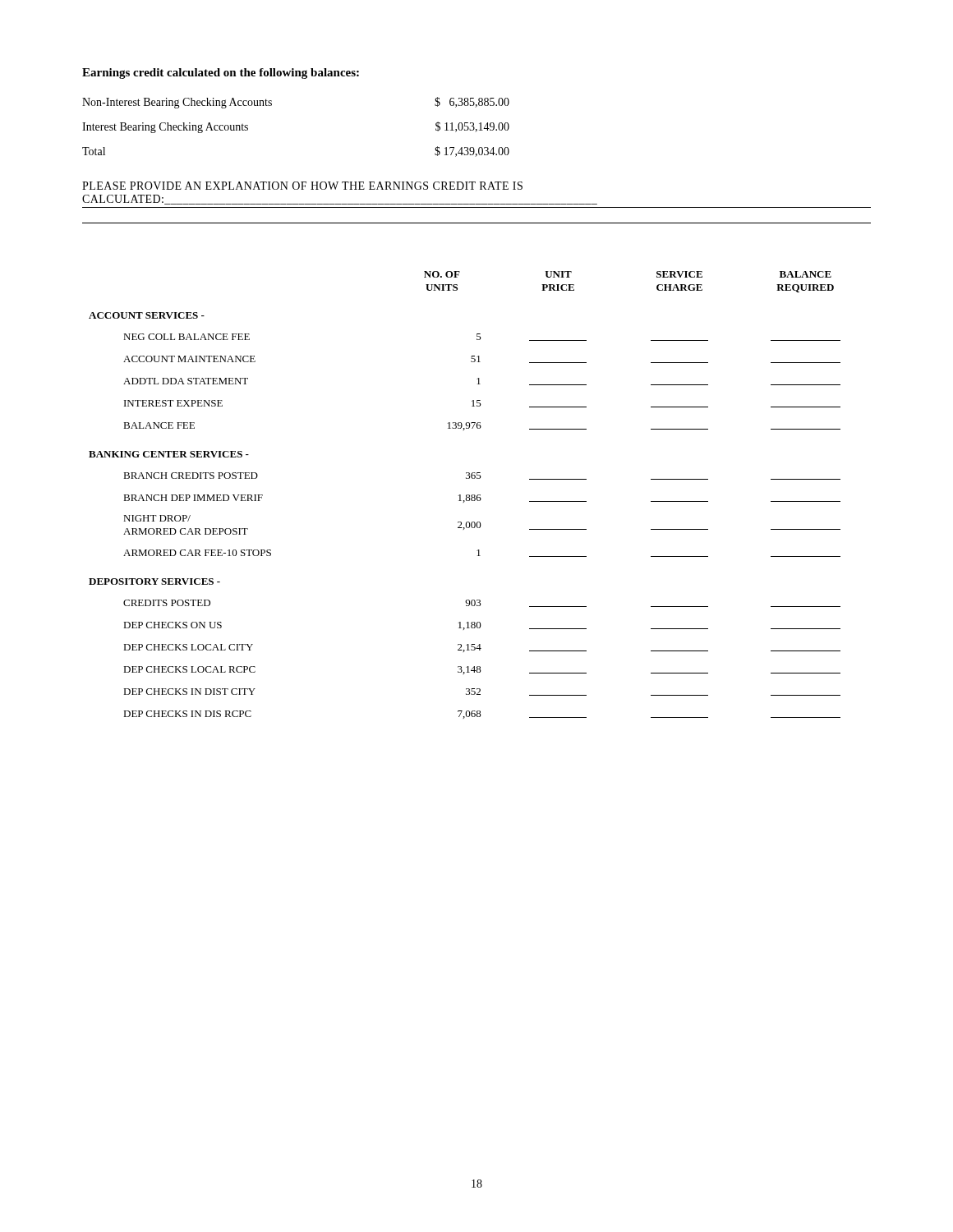The height and width of the screenshot is (1232, 953).
Task: Where does it say "Non-Interest Bearing Checking Accounts $ 6,385,885.00"?
Action: (x=178, y=102)
